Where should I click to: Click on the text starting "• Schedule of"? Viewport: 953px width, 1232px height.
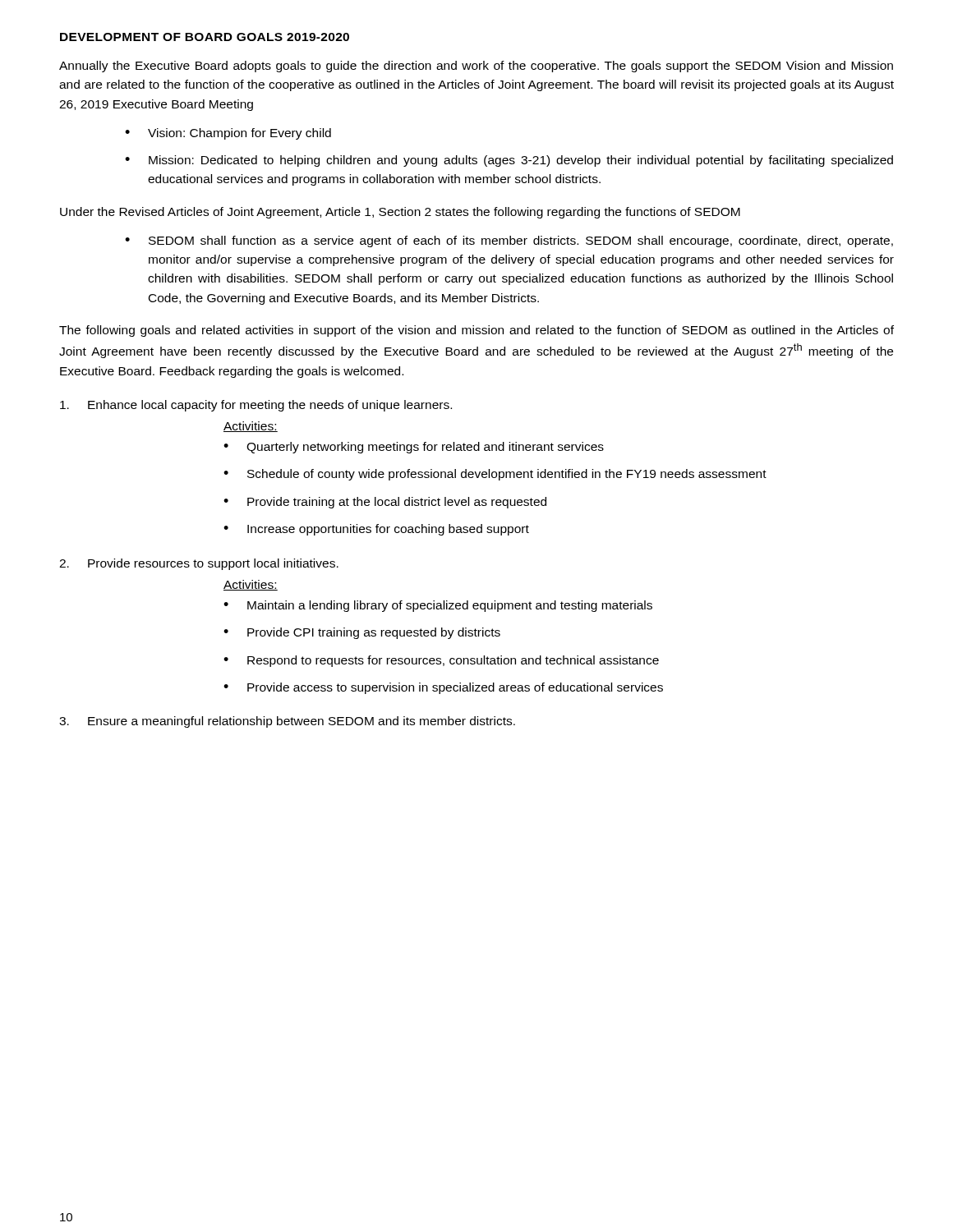point(495,474)
